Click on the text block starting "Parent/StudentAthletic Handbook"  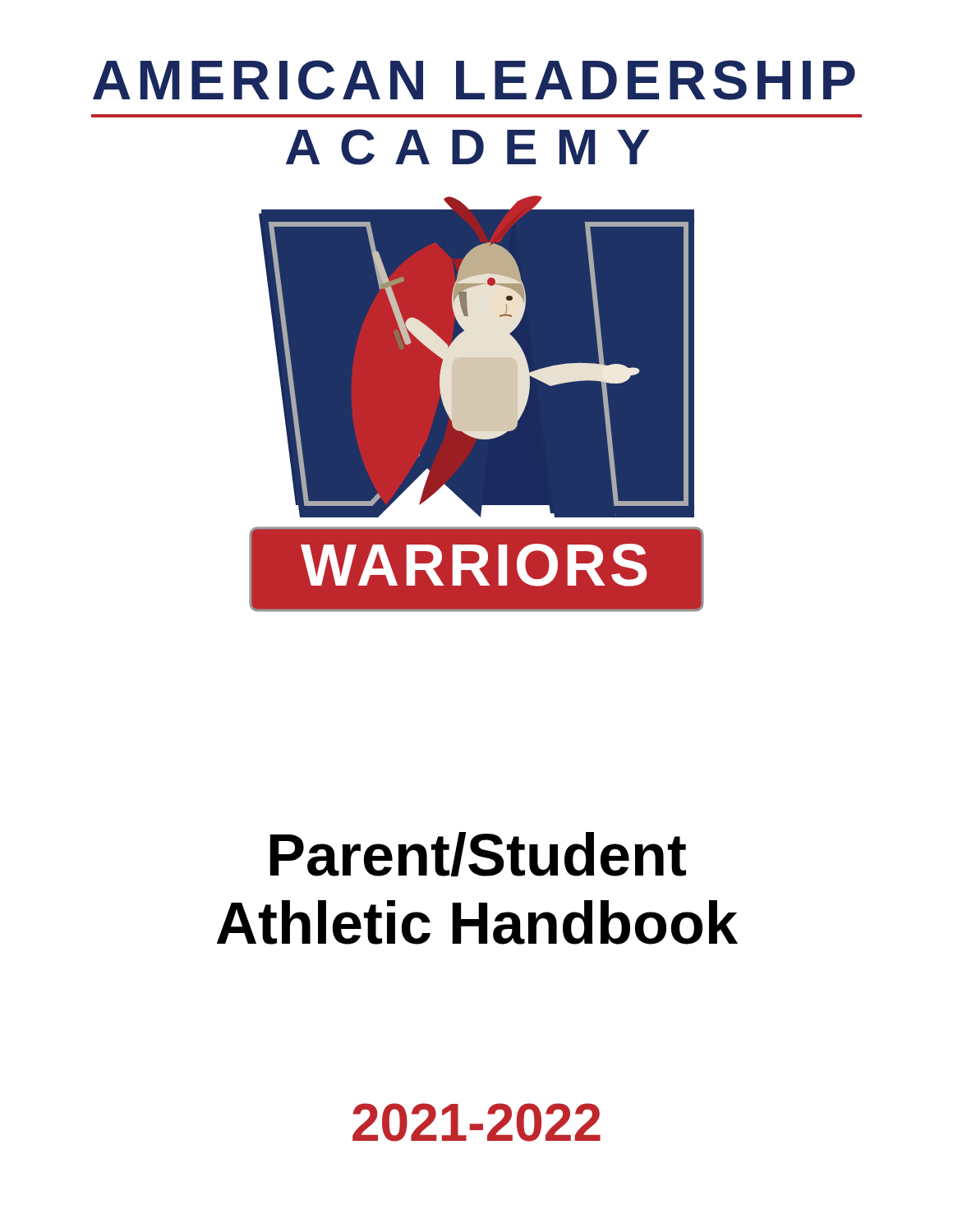point(476,889)
